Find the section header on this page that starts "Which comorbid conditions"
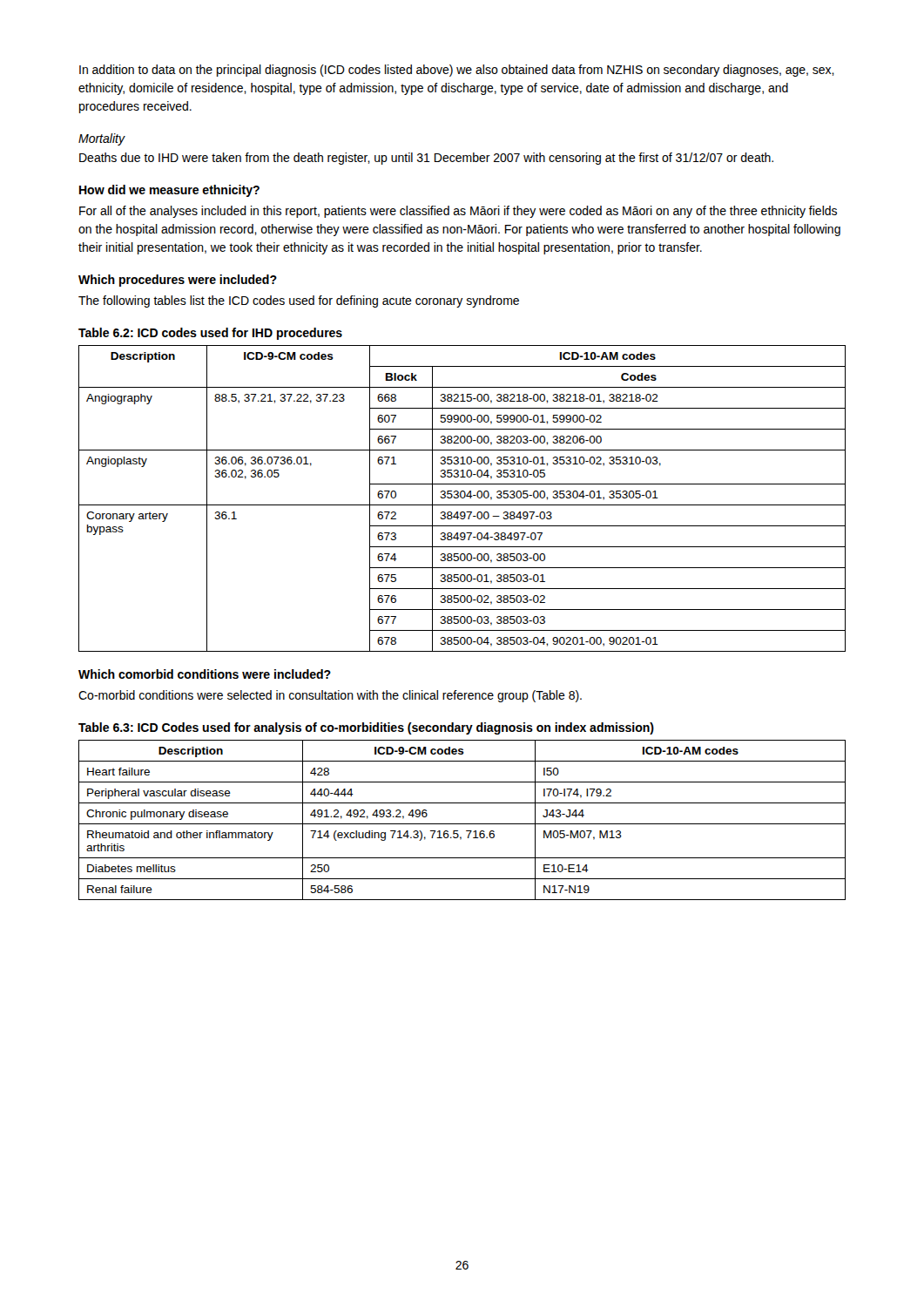The image size is (924, 1307). (205, 674)
